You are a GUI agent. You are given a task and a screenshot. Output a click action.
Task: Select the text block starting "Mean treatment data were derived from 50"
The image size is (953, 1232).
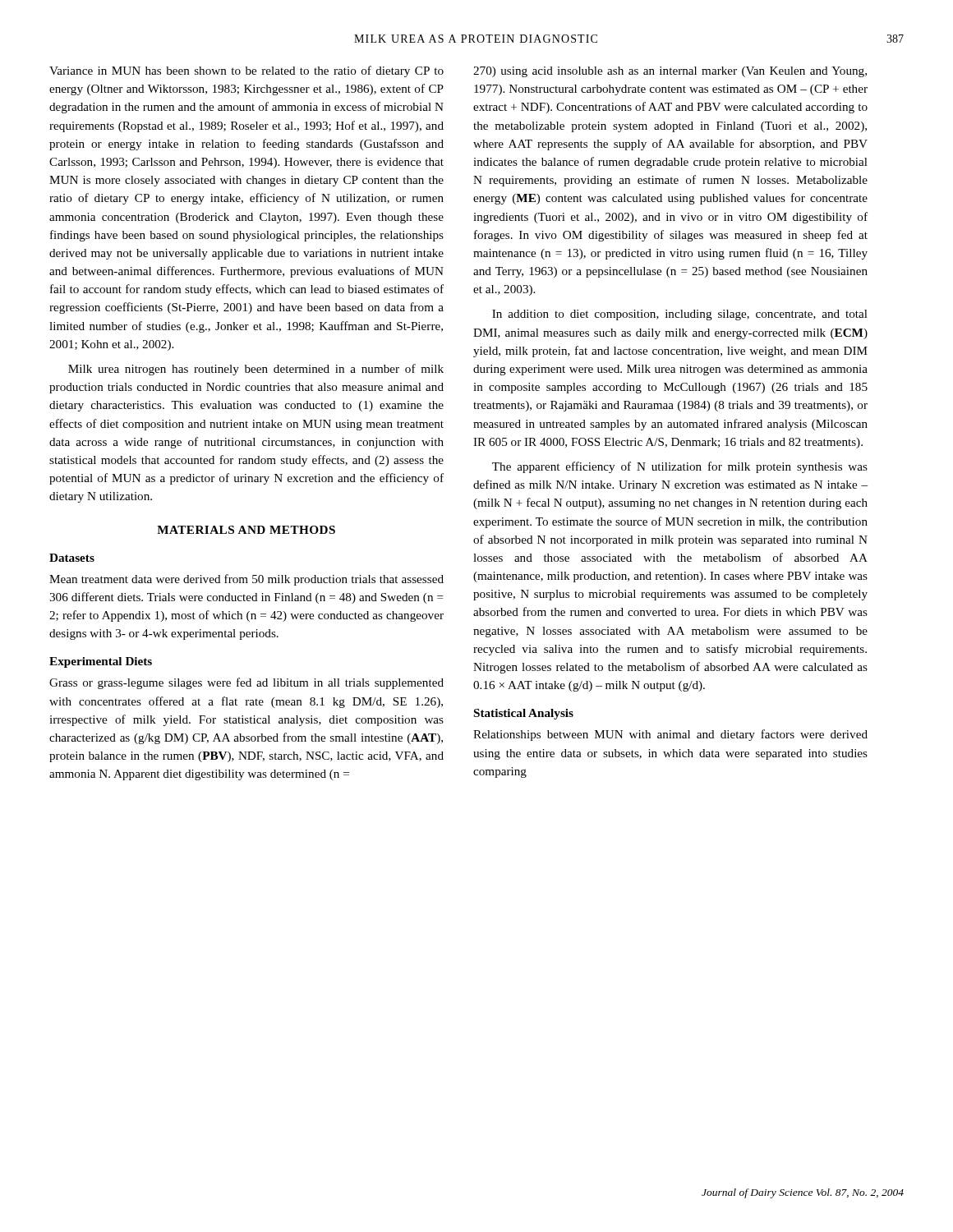click(246, 606)
